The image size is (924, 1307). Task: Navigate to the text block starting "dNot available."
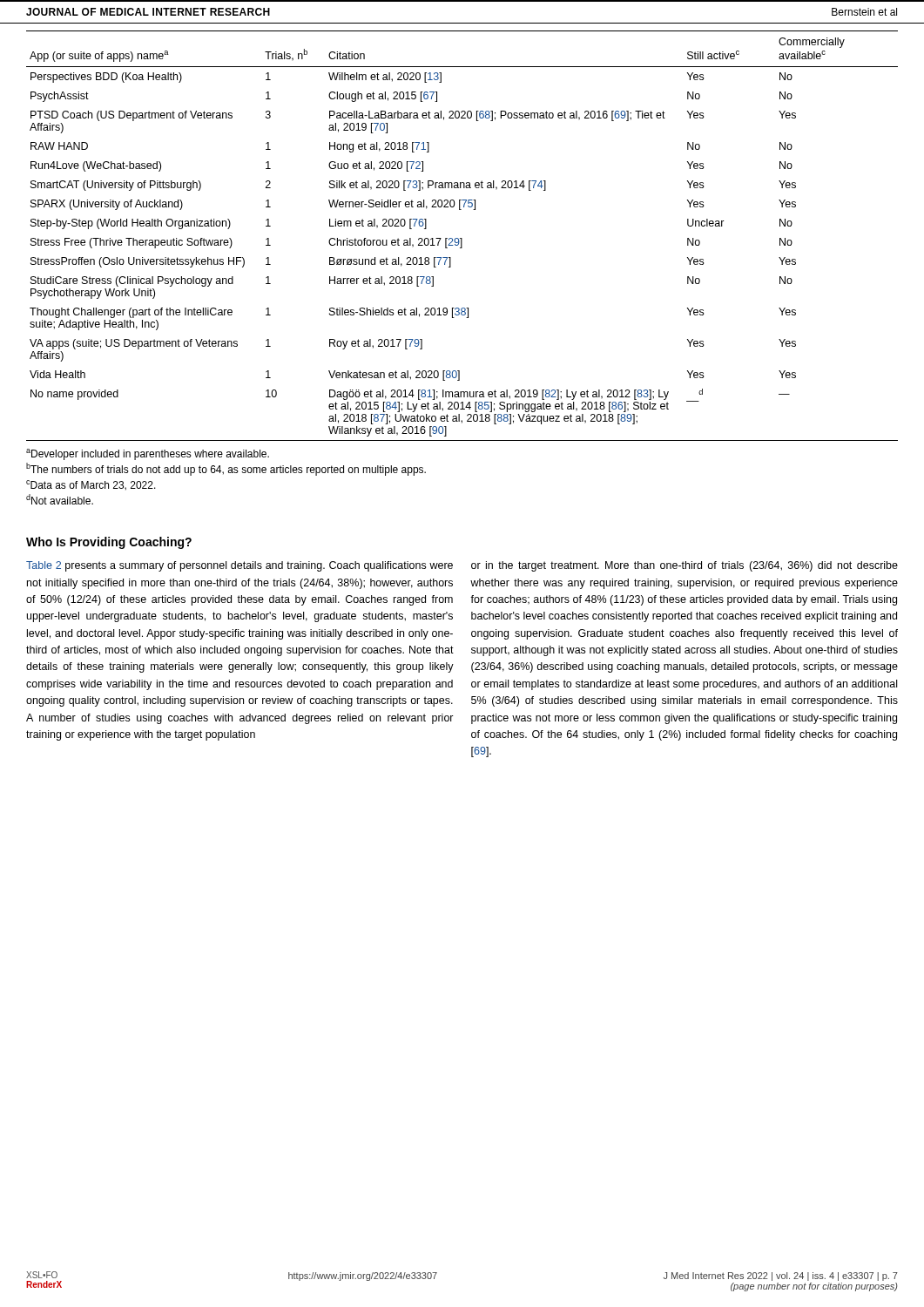[x=60, y=499]
